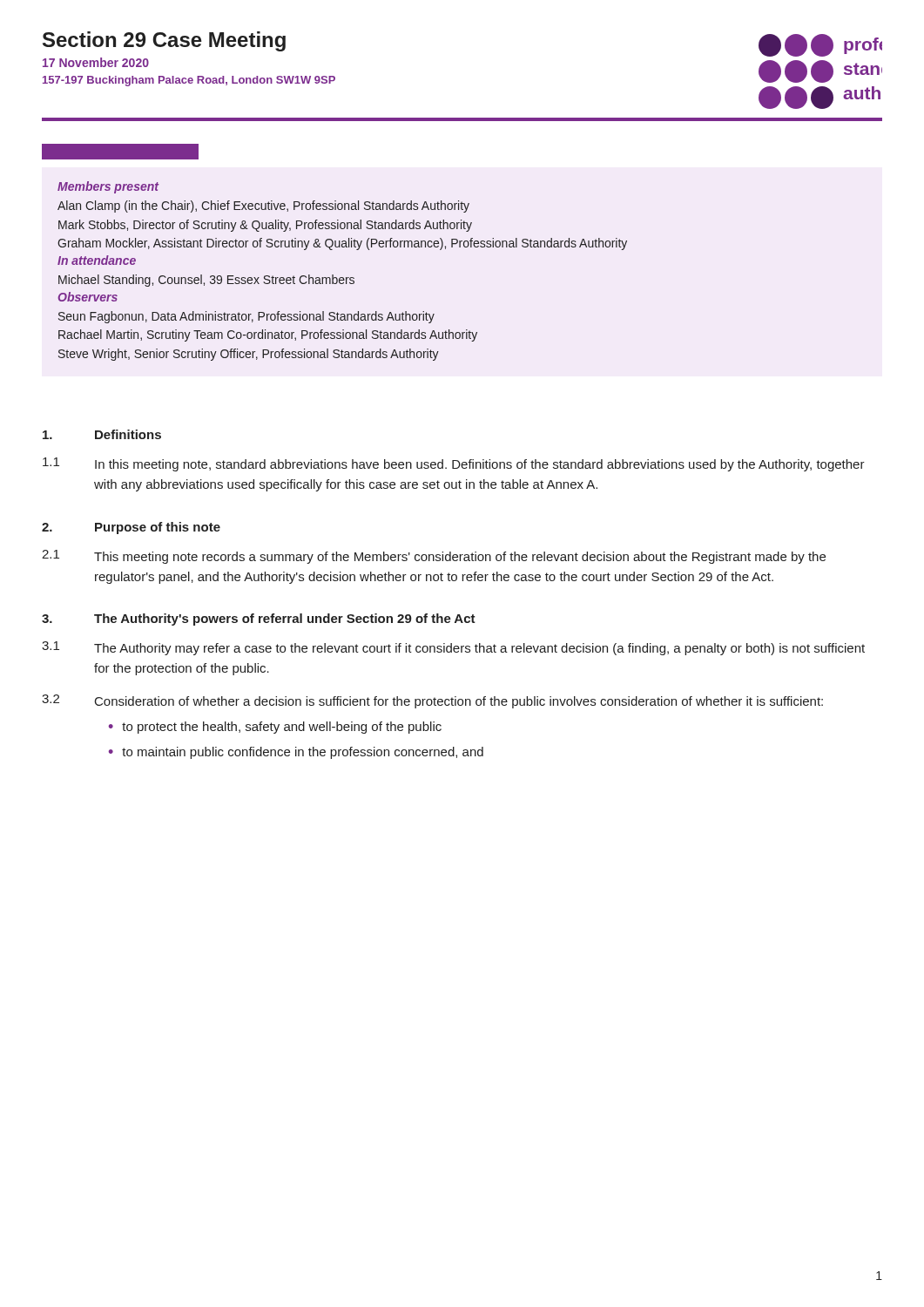Image resolution: width=924 pixels, height=1307 pixels.
Task: Find the title
Action: point(189,57)
